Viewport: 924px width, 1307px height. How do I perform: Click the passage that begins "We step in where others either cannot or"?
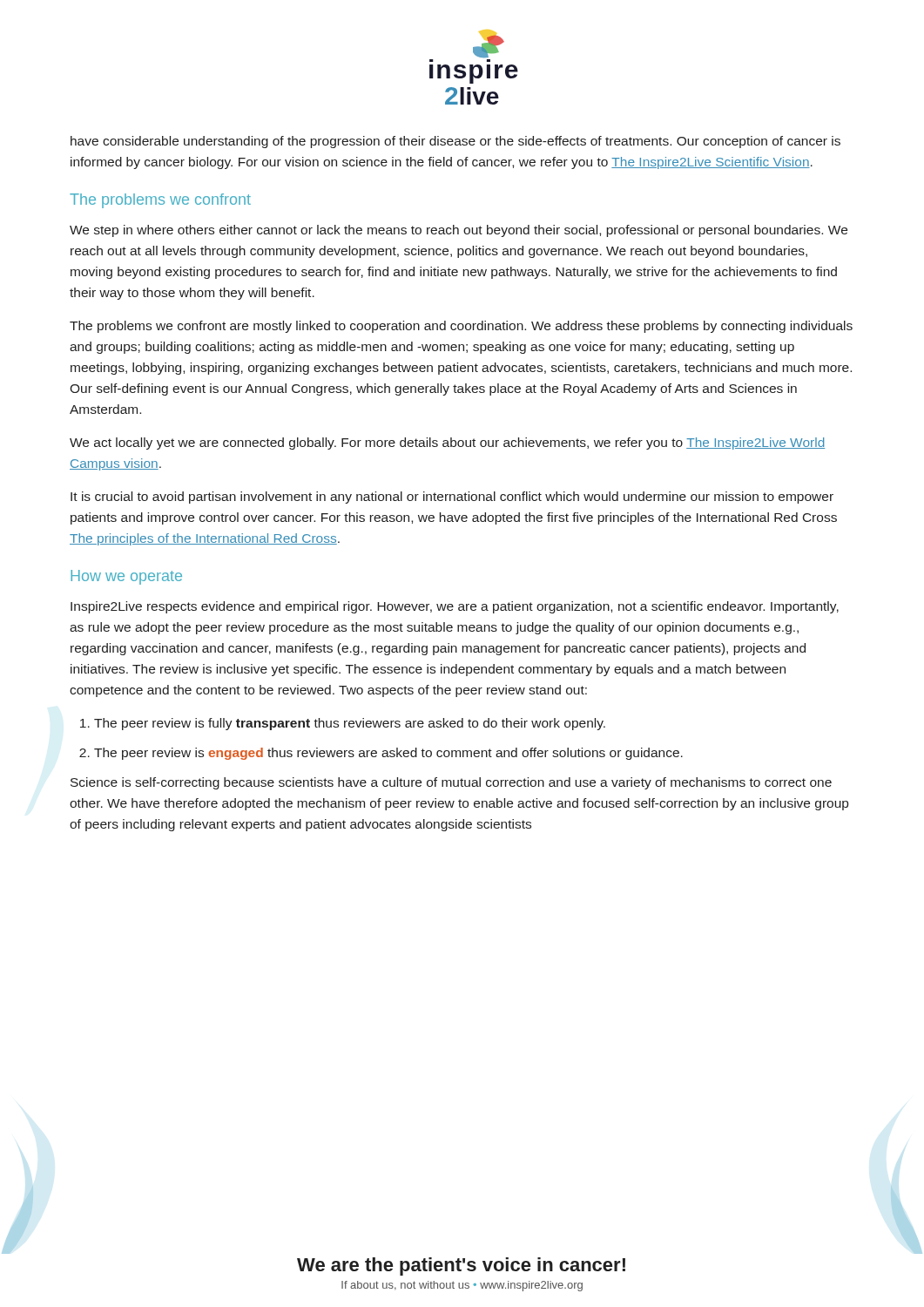click(x=462, y=261)
